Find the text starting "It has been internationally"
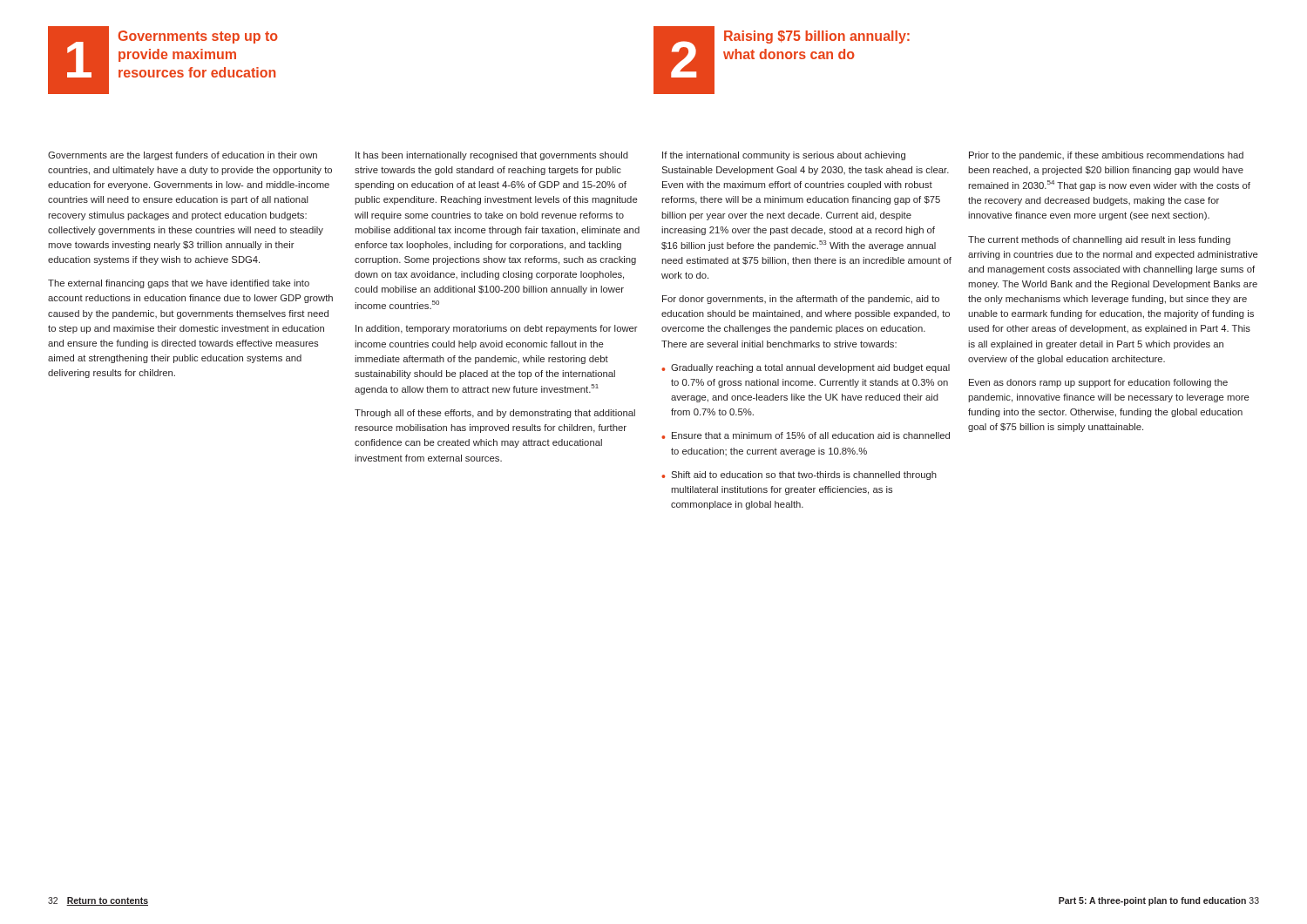Image resolution: width=1307 pixels, height=924 pixels. pos(492,156)
